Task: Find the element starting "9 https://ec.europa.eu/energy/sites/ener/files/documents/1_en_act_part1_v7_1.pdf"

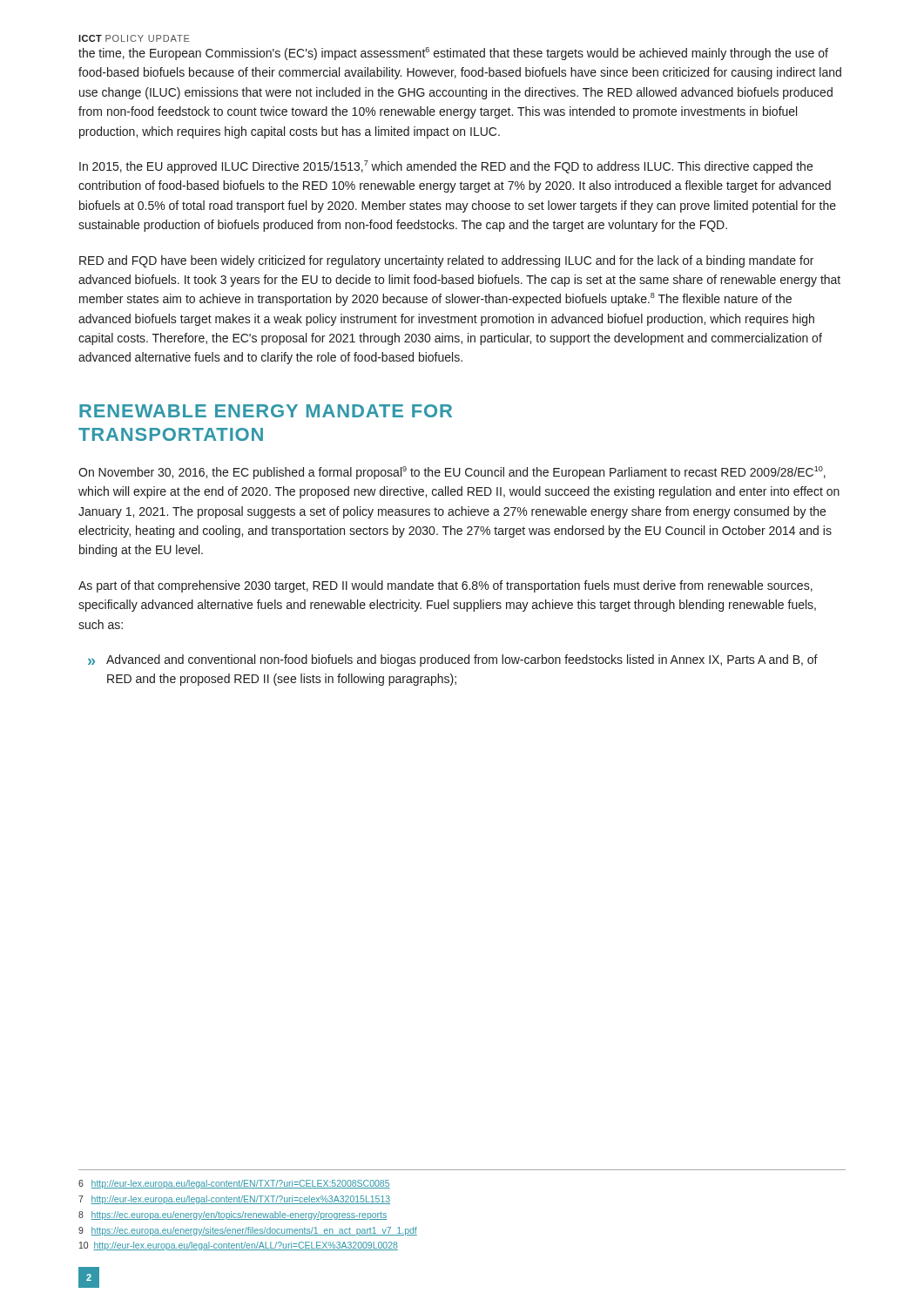Action: (248, 1230)
